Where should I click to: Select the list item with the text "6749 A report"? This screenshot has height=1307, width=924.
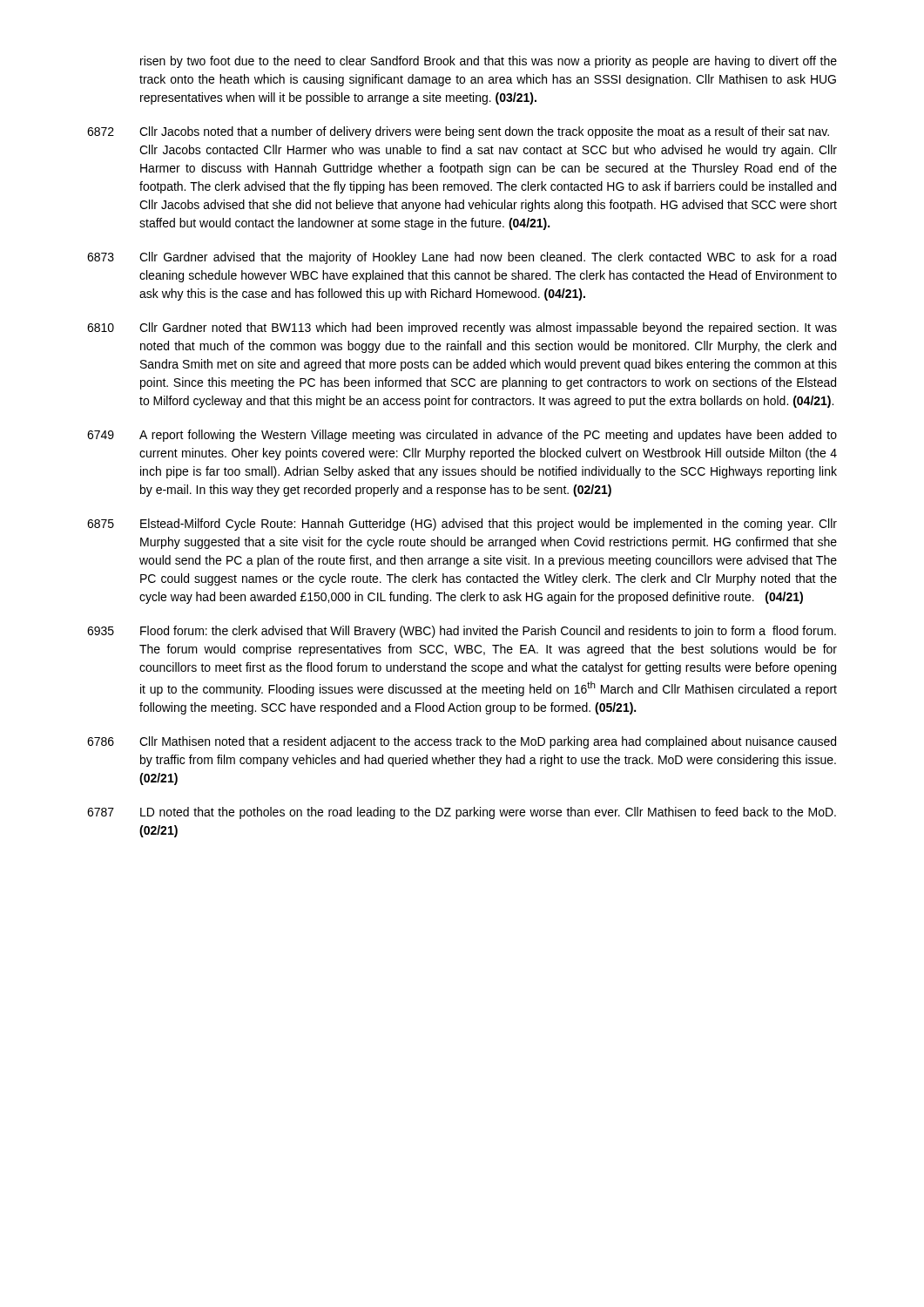462,463
